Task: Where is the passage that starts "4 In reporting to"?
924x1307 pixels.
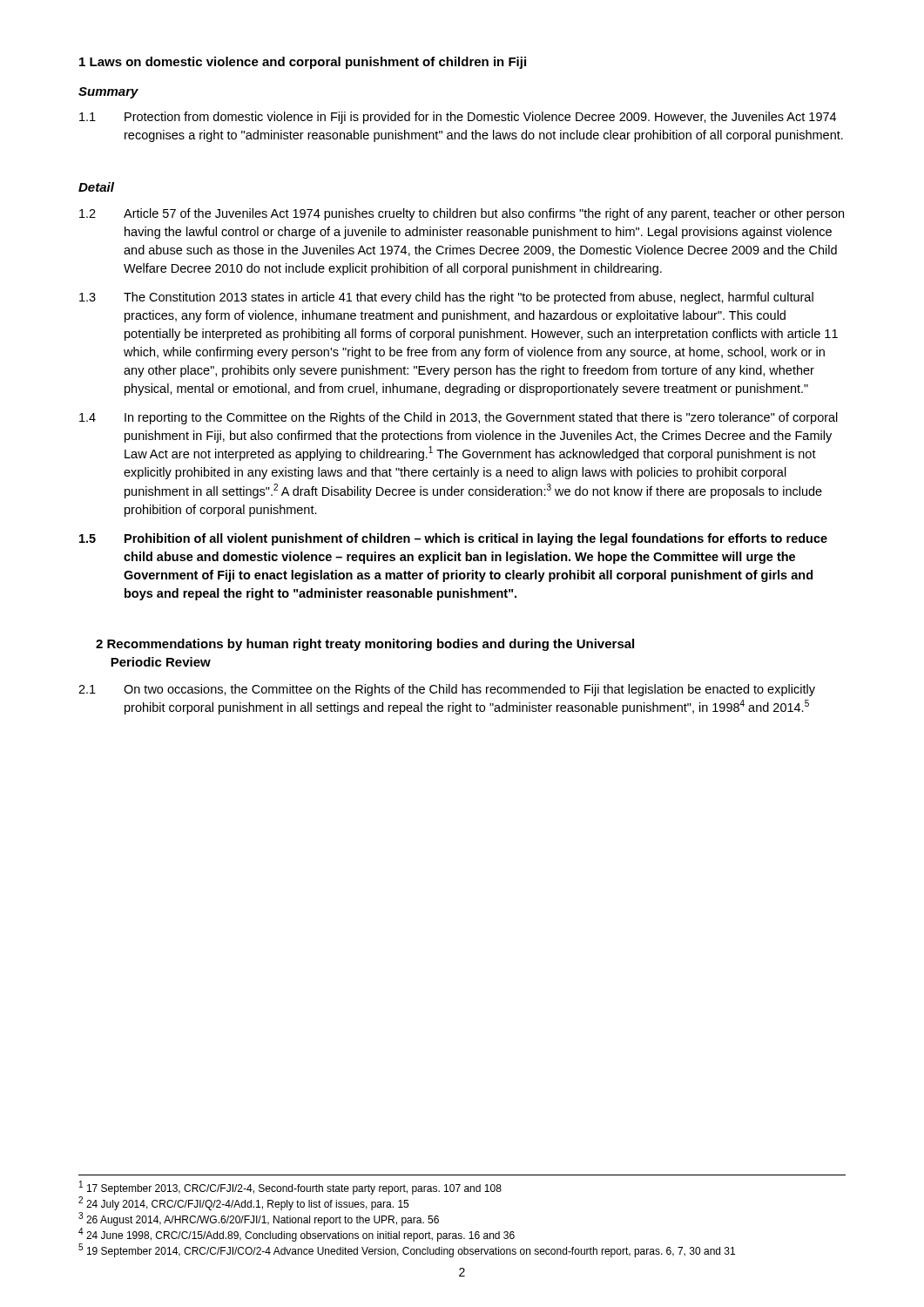Action: click(462, 464)
